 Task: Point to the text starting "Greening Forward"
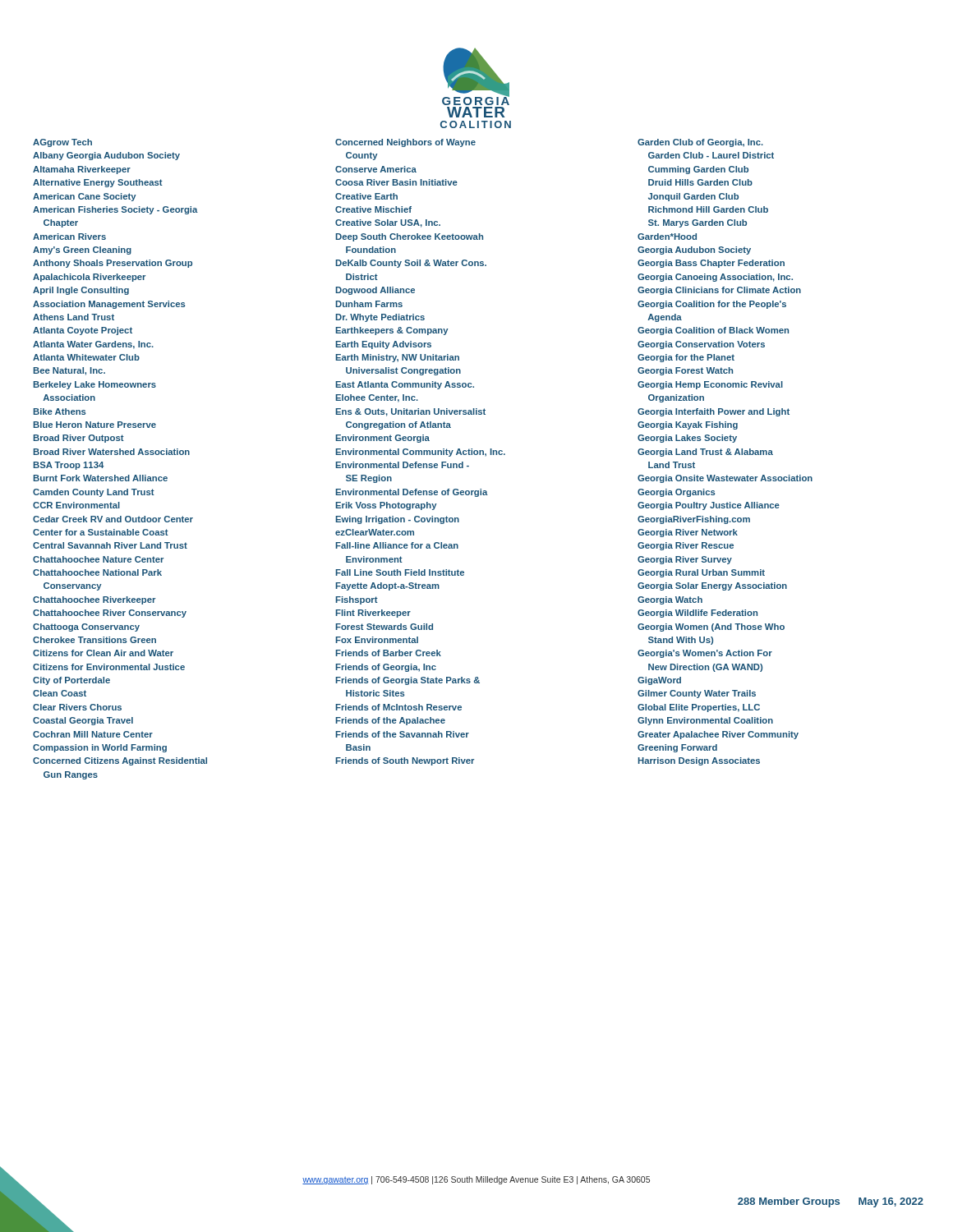779,747
